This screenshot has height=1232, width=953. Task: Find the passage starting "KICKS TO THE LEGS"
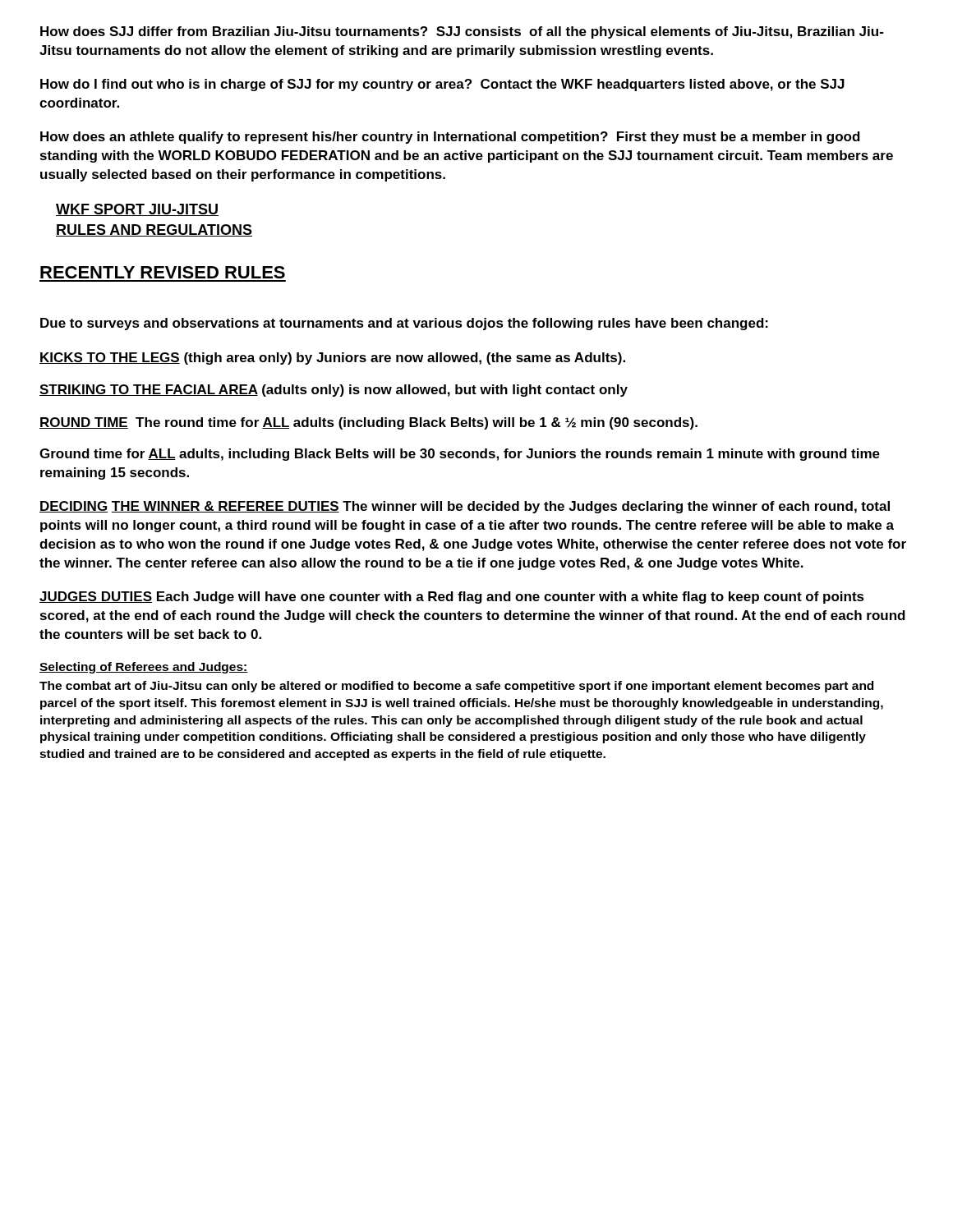click(333, 358)
